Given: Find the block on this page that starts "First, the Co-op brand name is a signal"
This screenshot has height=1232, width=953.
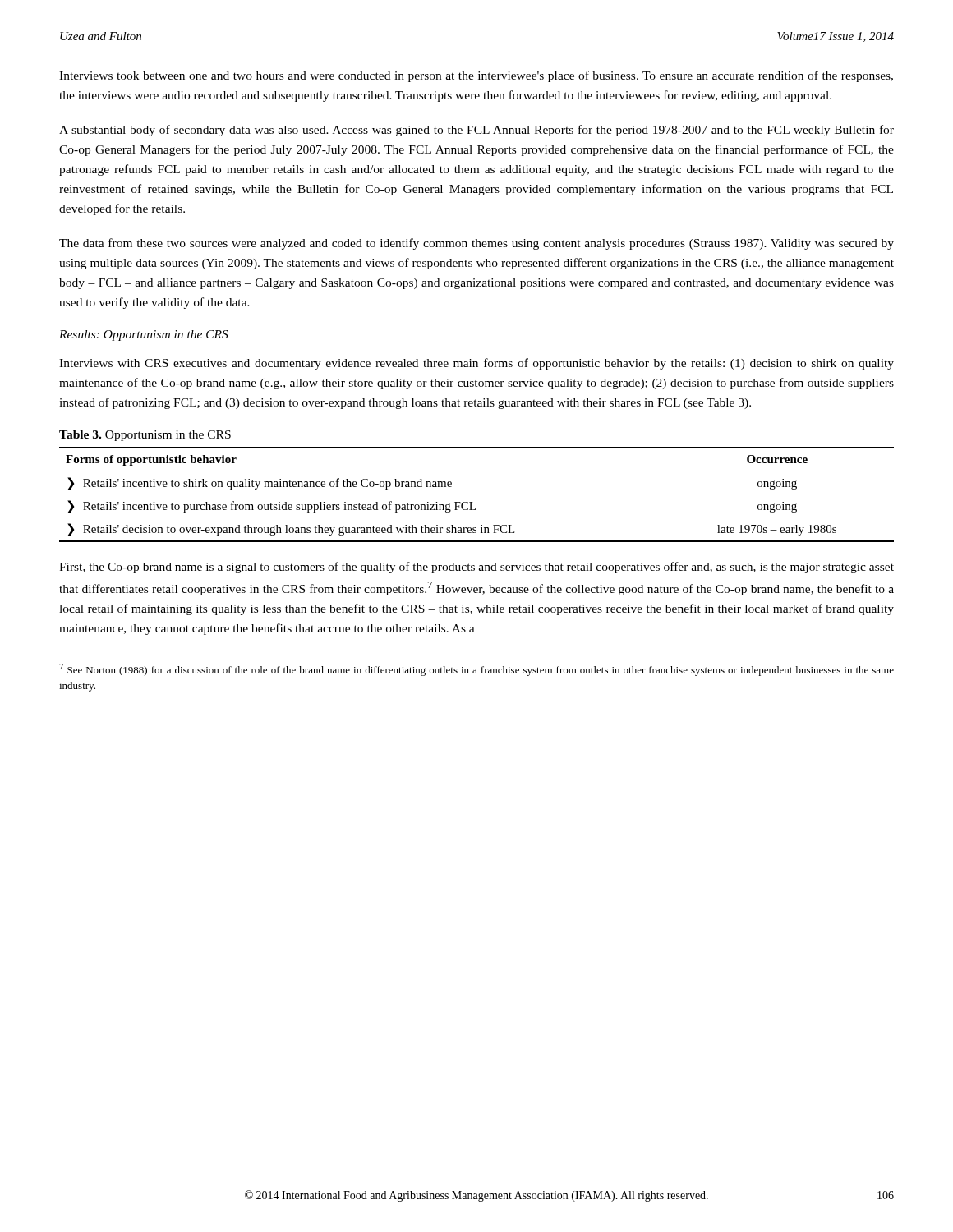Looking at the screenshot, I should [476, 597].
